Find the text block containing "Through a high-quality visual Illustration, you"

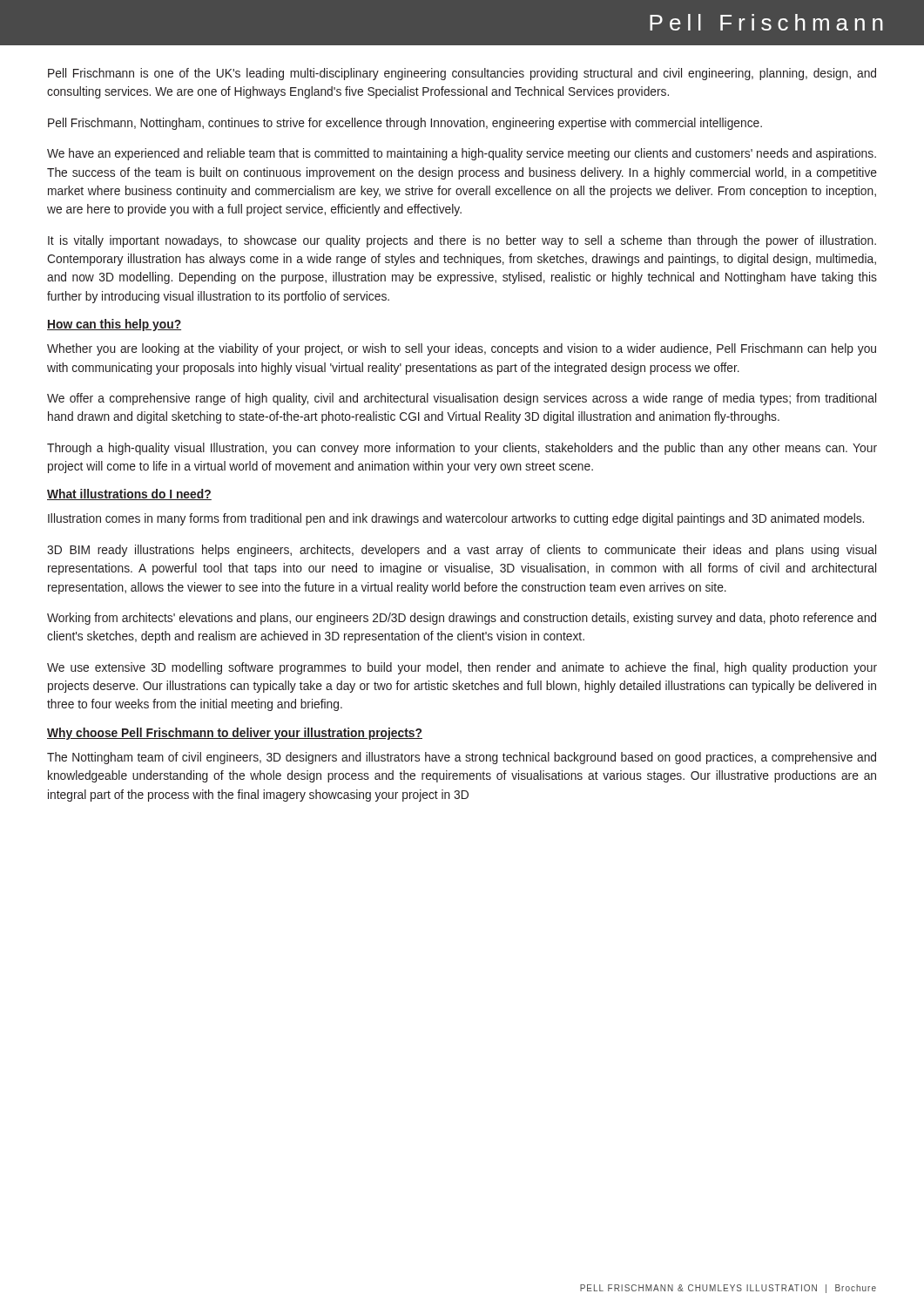[462, 457]
